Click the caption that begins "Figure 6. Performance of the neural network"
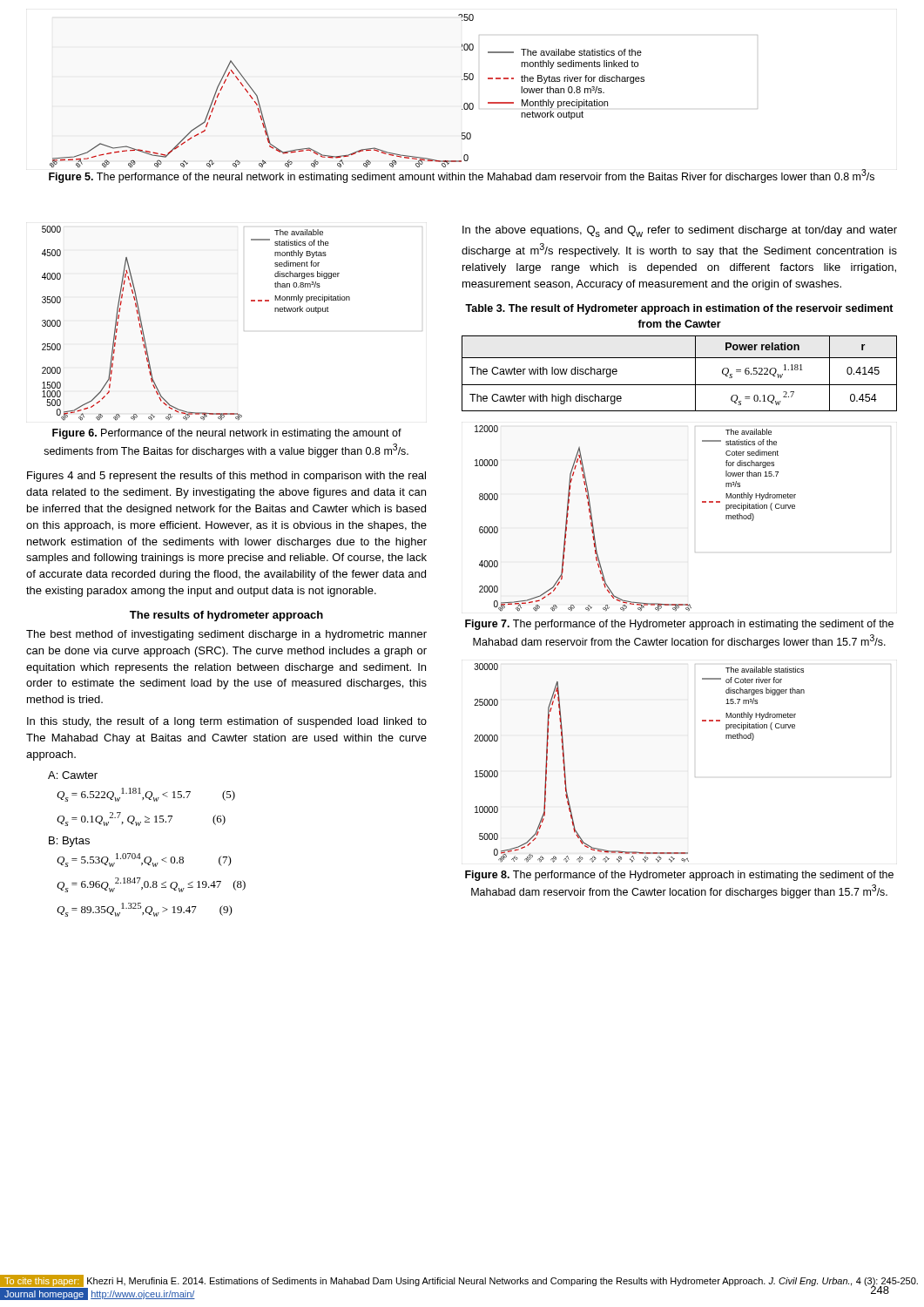The width and height of the screenshot is (924, 1307). pos(226,442)
